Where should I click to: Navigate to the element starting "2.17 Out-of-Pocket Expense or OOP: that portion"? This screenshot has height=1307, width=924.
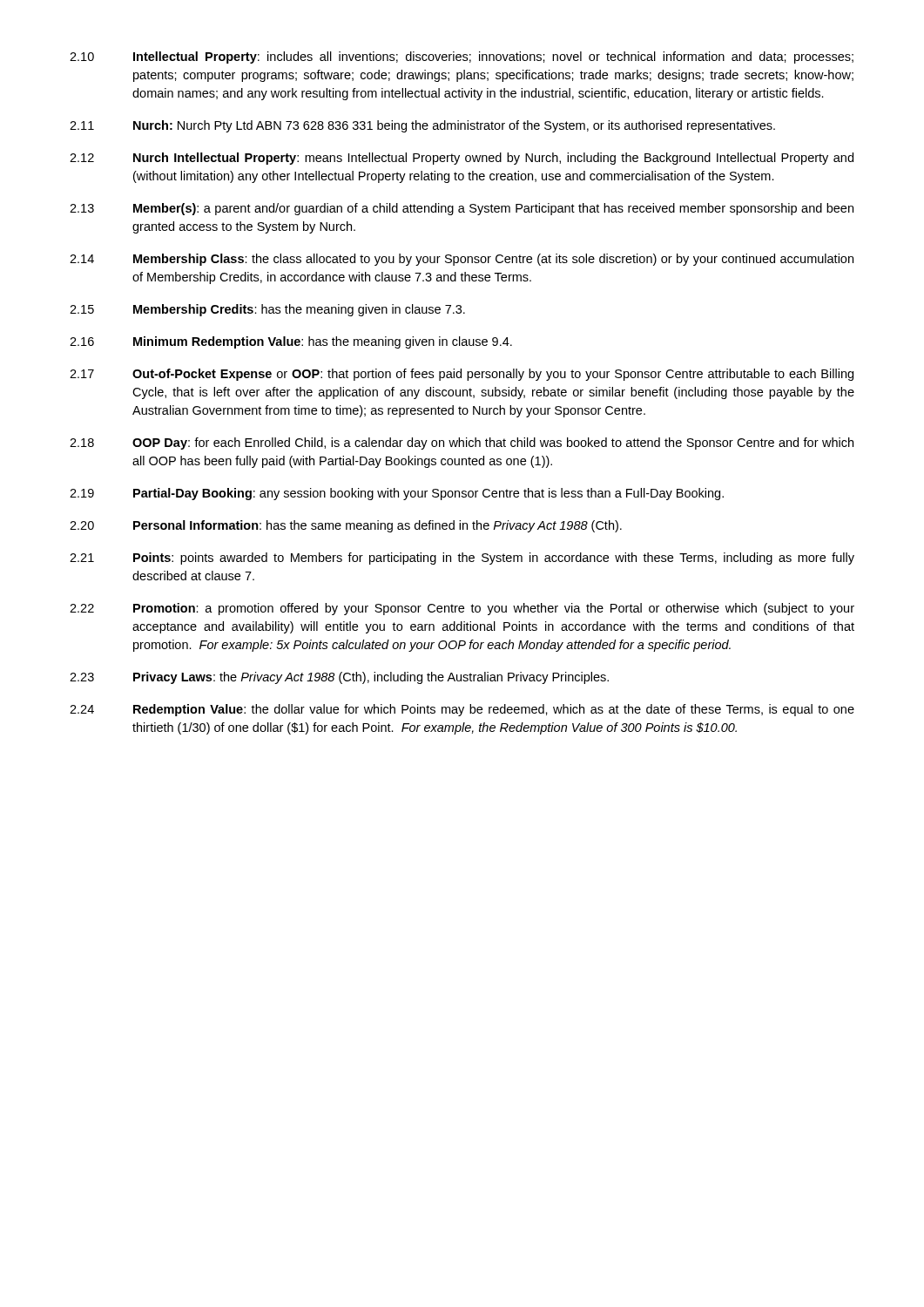tap(462, 393)
